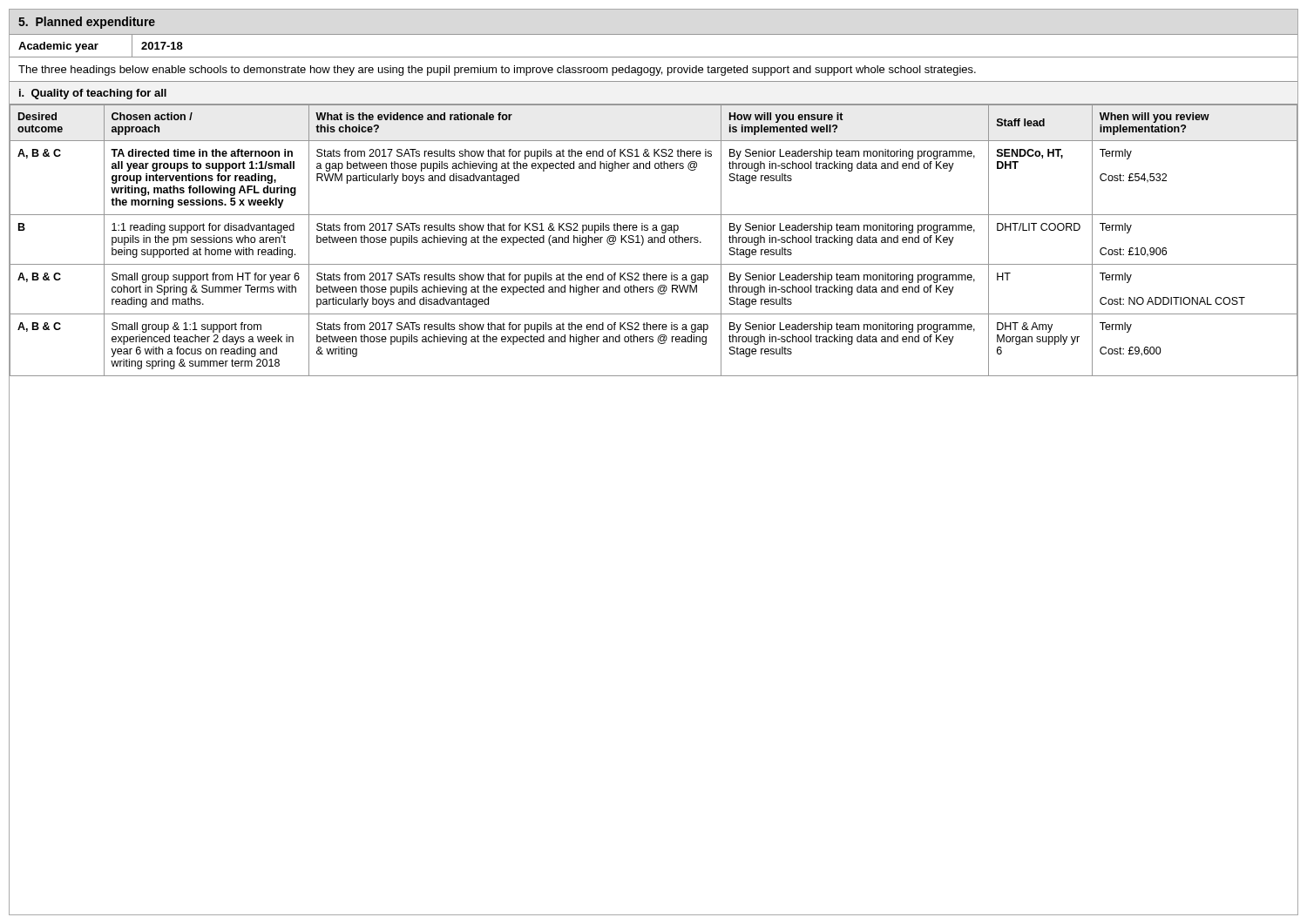Click on the table containing "A, B & C"
Screen dimensions: 924x1307
pyautogui.click(x=654, y=240)
